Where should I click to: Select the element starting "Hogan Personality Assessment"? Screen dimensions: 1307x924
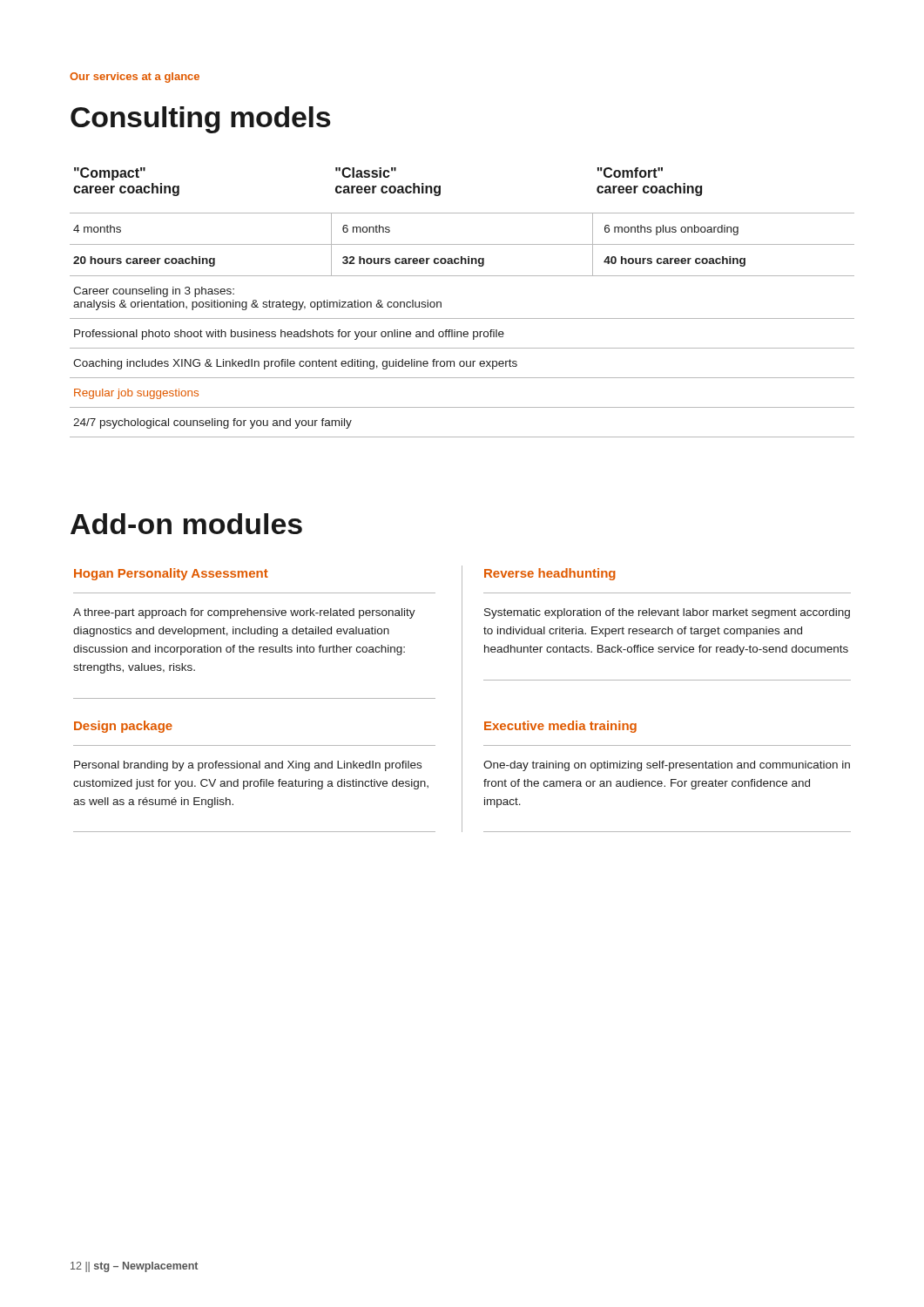(171, 573)
